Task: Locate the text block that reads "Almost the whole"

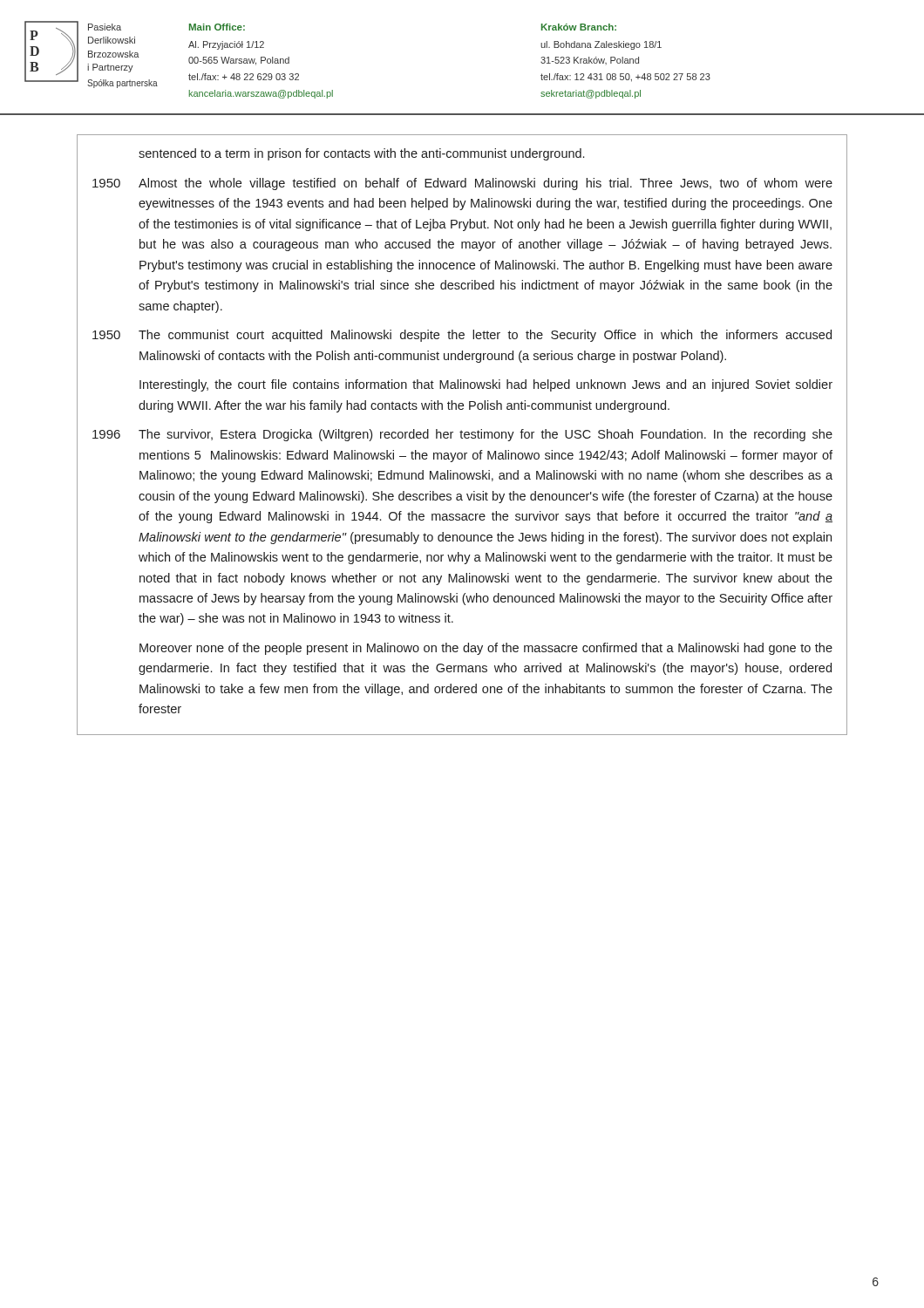Action: pos(486,244)
